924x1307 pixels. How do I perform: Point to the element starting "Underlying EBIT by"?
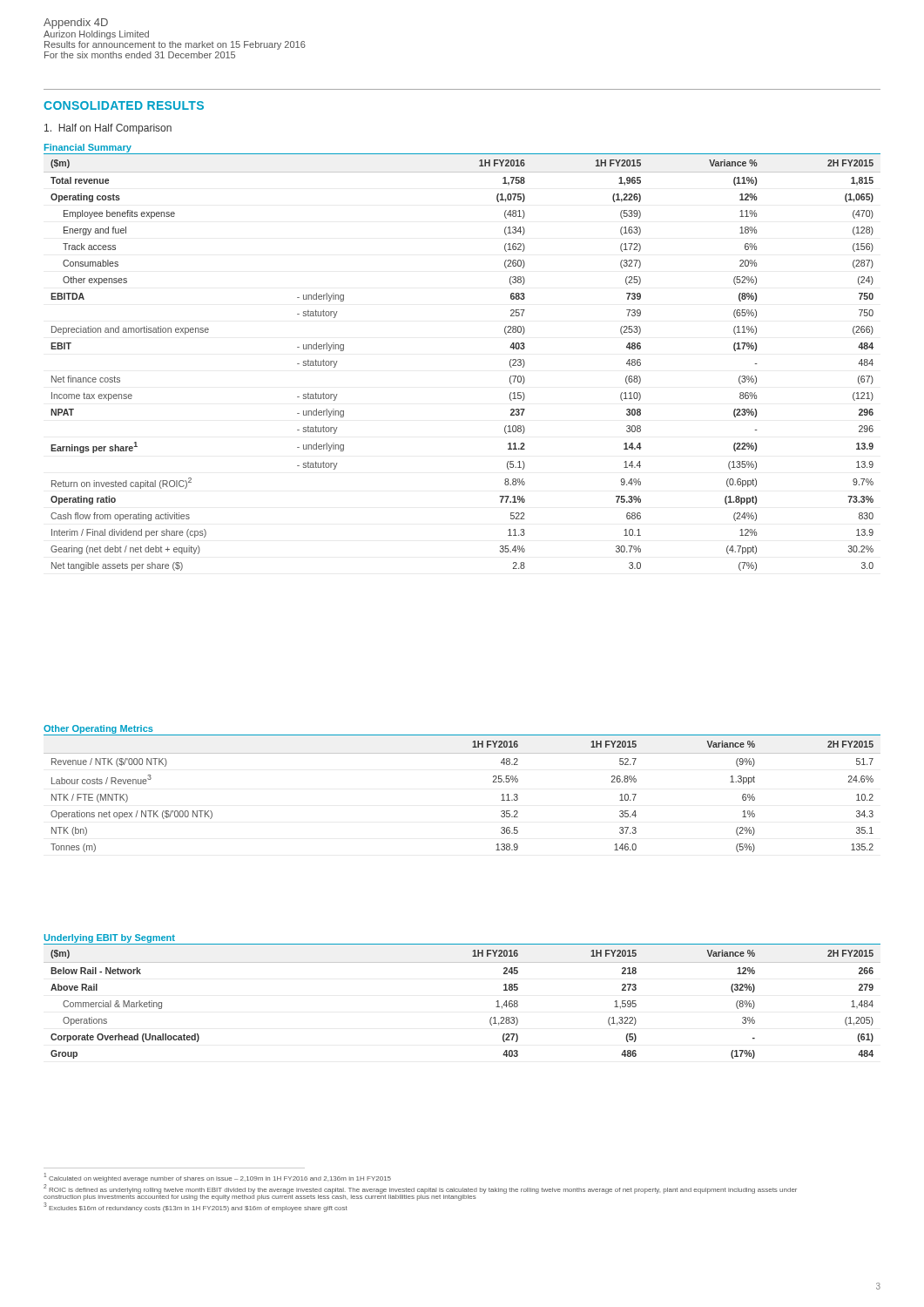tap(109, 938)
